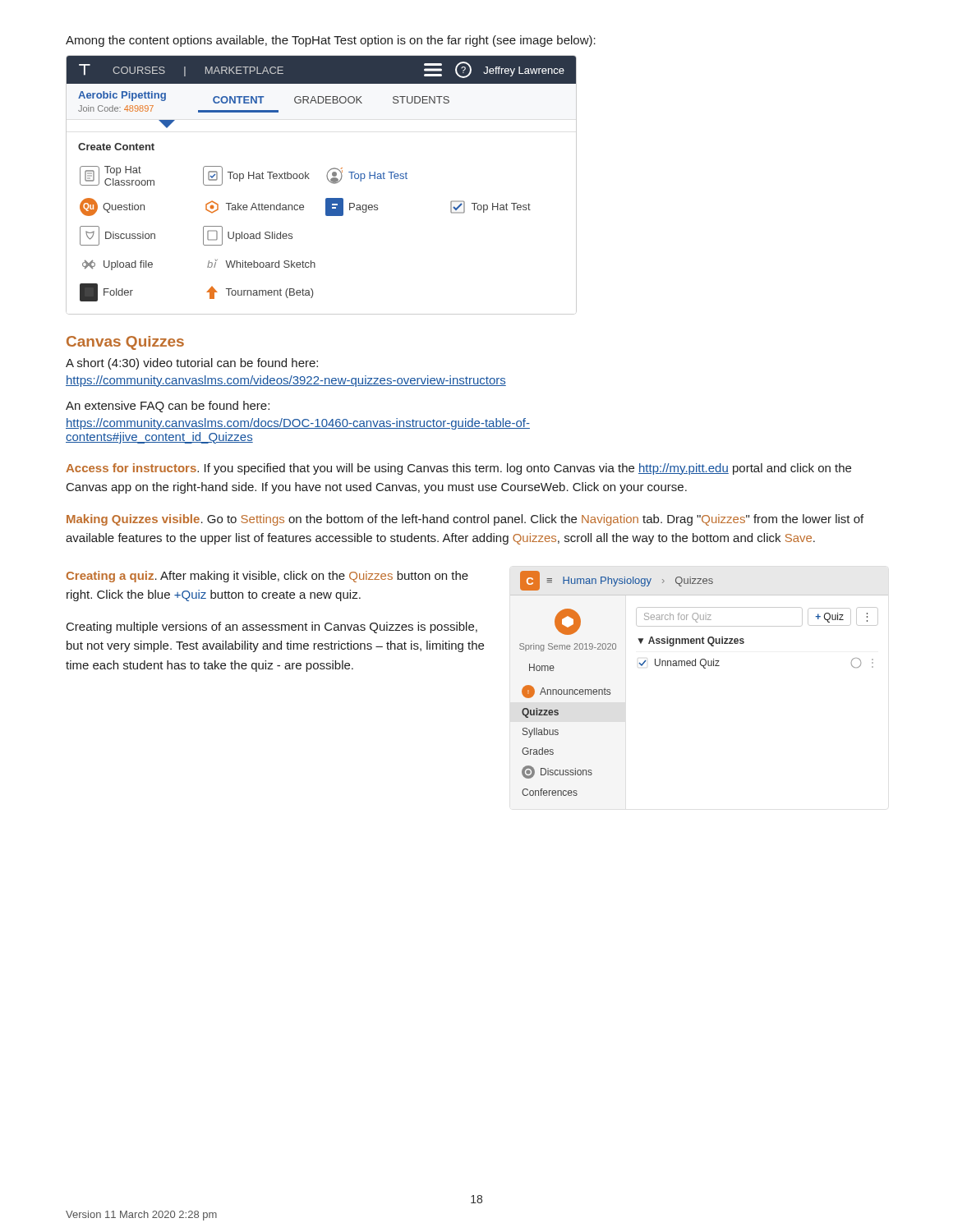Select the passage starting "Creating a quiz. After"
Image resolution: width=953 pixels, height=1232 pixels.
coord(267,585)
